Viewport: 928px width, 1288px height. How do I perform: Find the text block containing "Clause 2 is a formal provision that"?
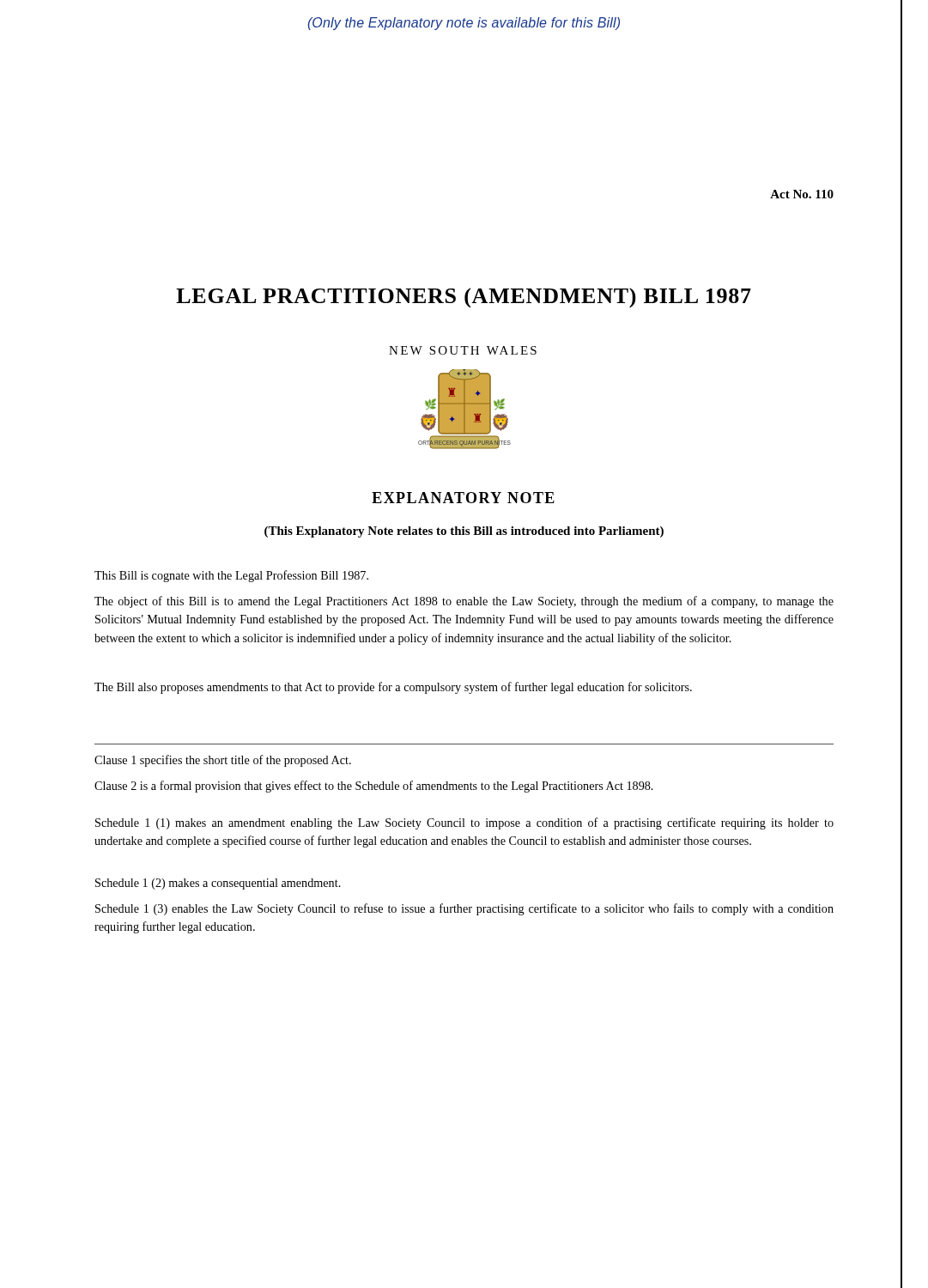pos(374,786)
